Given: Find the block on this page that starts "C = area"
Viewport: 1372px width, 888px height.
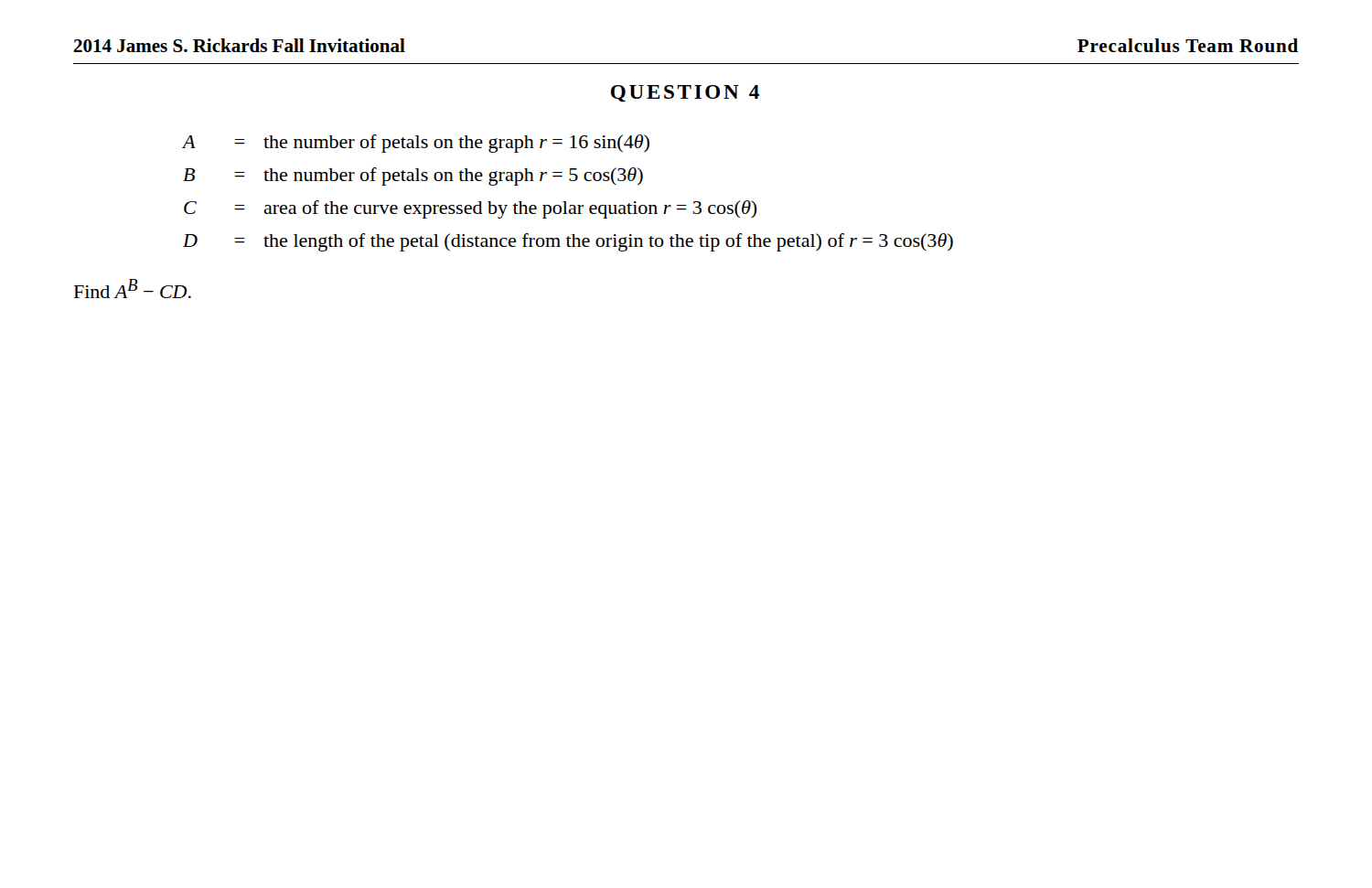Looking at the screenshot, I should point(741,208).
